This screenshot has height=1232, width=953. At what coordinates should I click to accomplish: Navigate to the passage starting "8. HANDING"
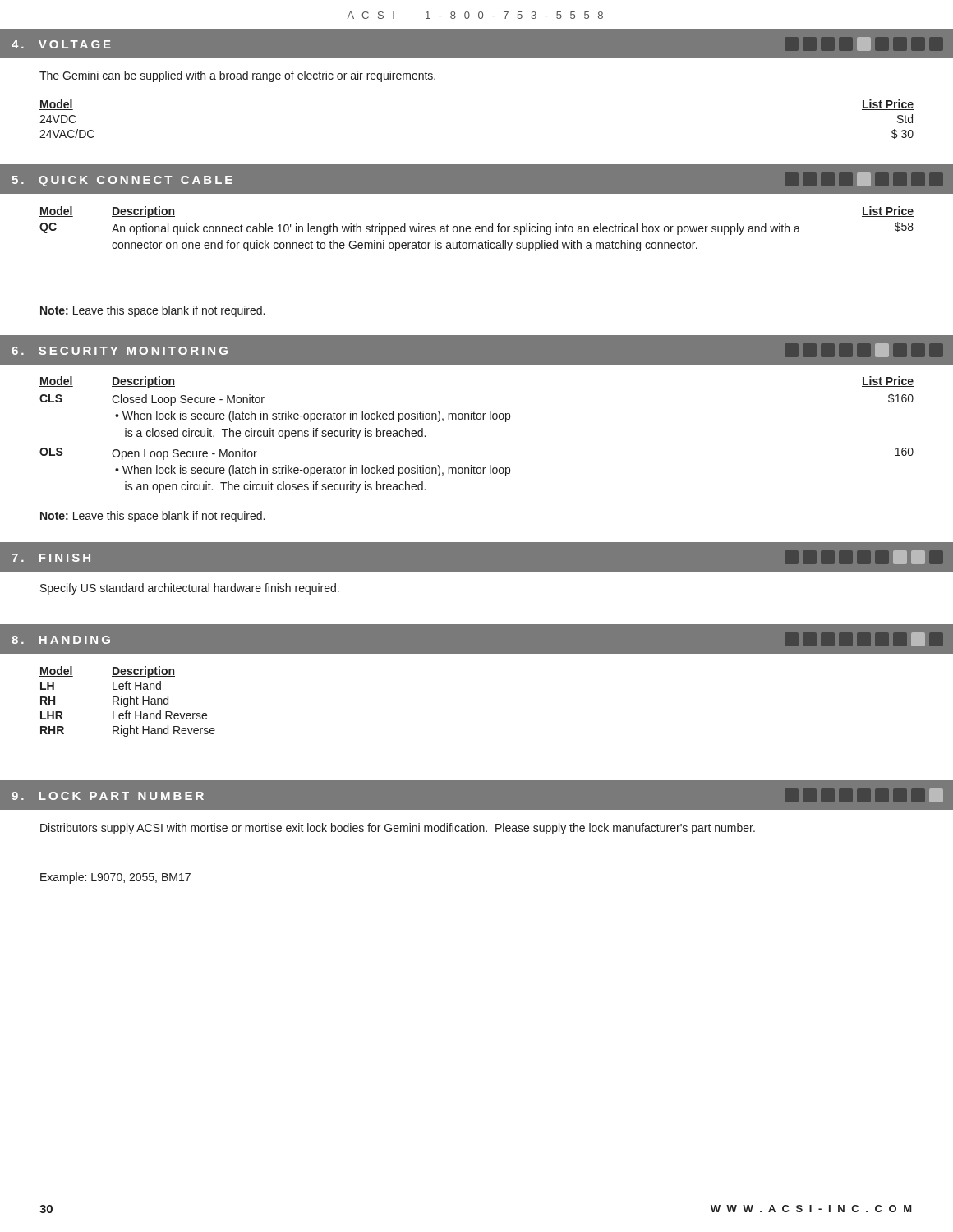tap(78, 638)
